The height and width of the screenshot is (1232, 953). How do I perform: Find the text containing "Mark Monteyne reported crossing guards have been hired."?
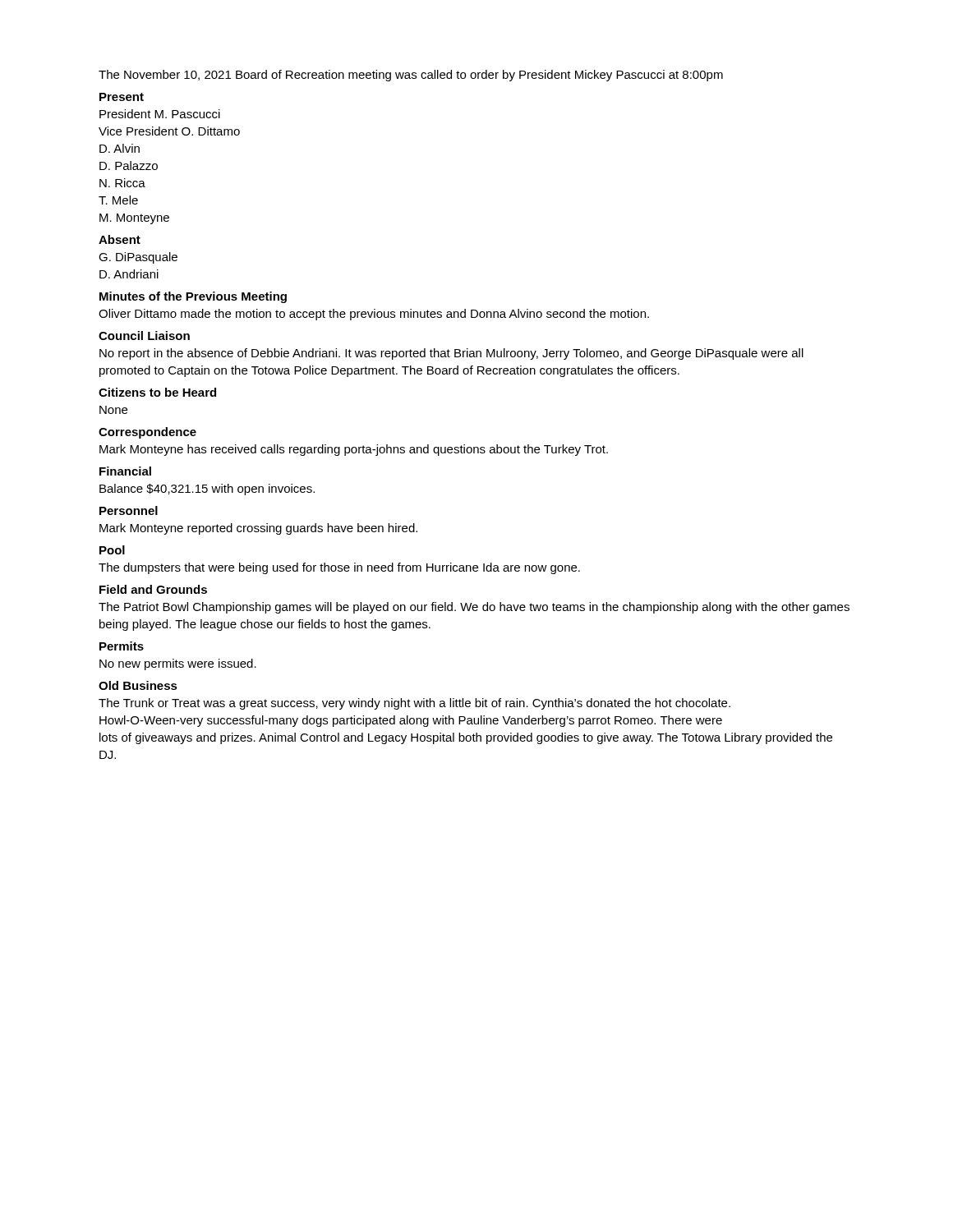(x=259, y=528)
